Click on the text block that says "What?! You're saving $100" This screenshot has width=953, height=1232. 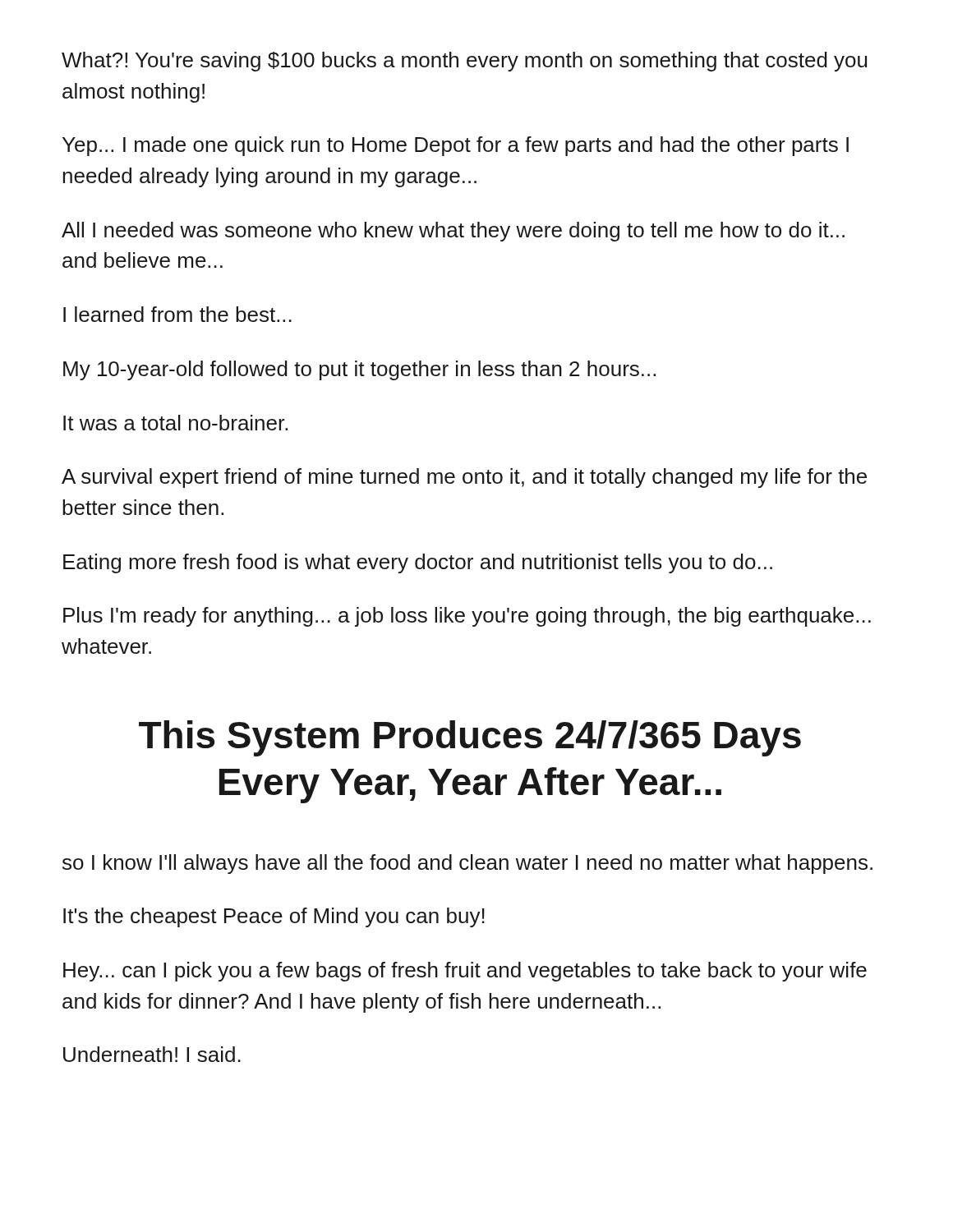[x=465, y=75]
